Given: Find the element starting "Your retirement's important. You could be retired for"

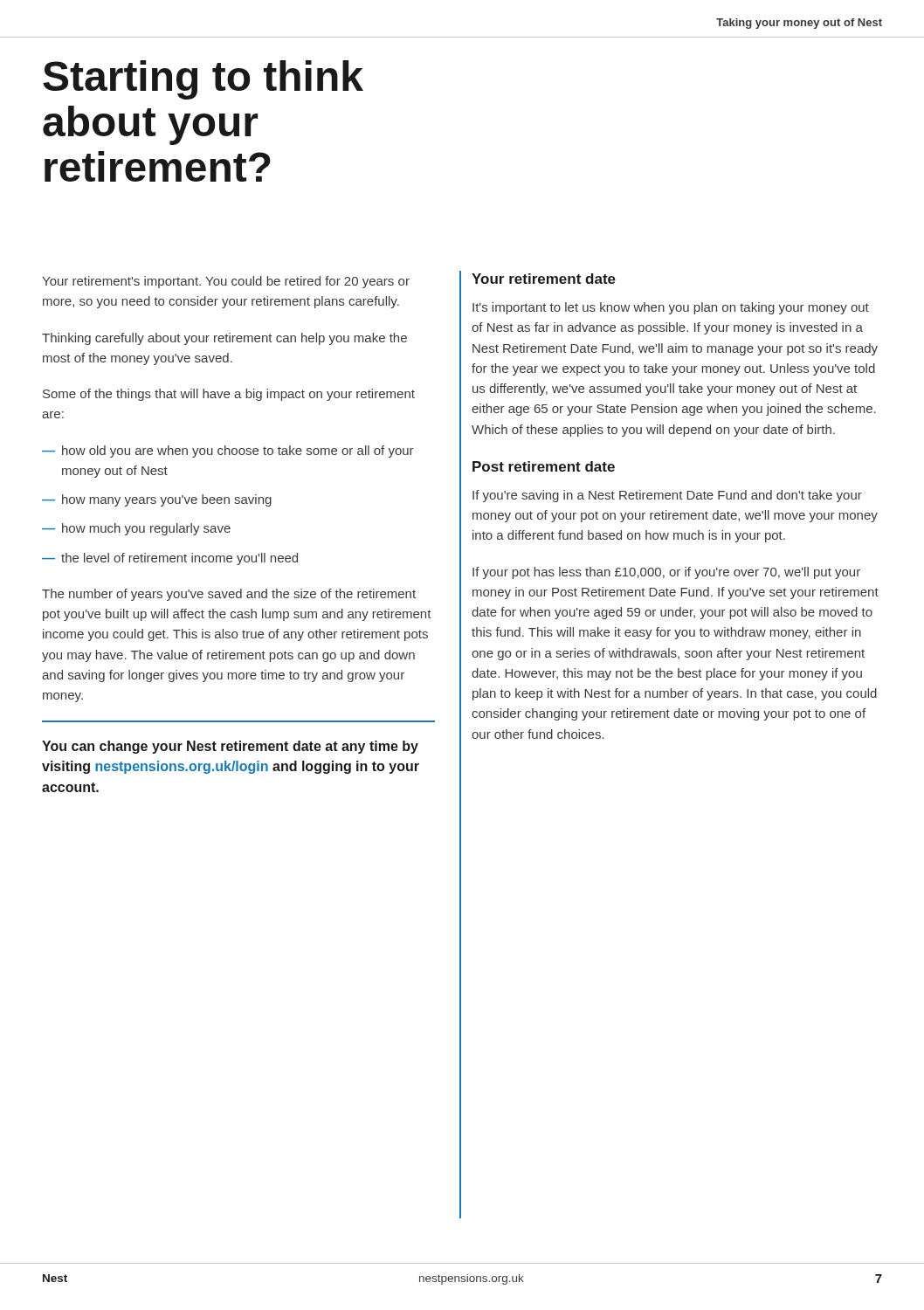Looking at the screenshot, I should point(226,291).
